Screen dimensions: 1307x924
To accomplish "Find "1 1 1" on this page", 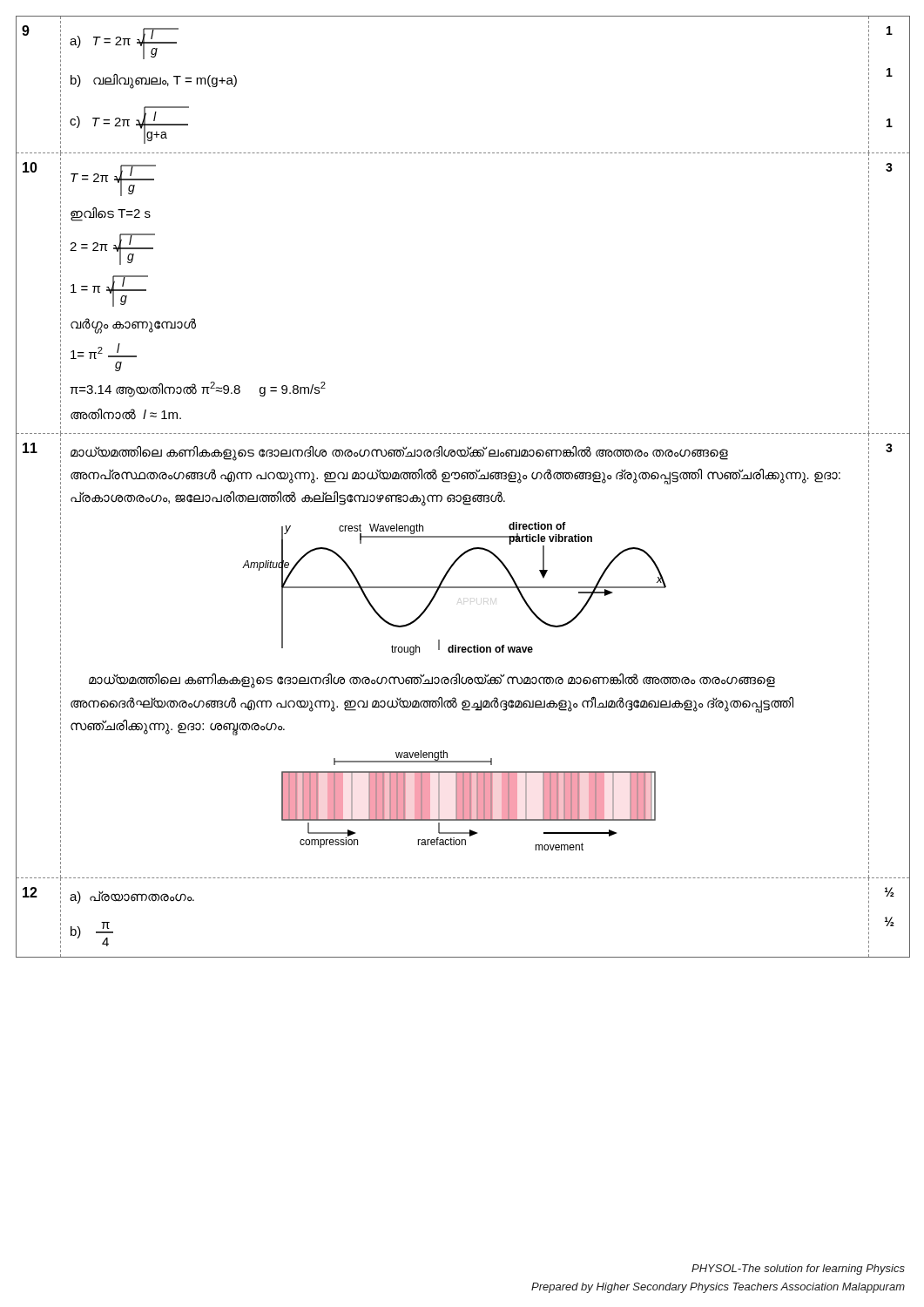I will [x=889, y=77].
